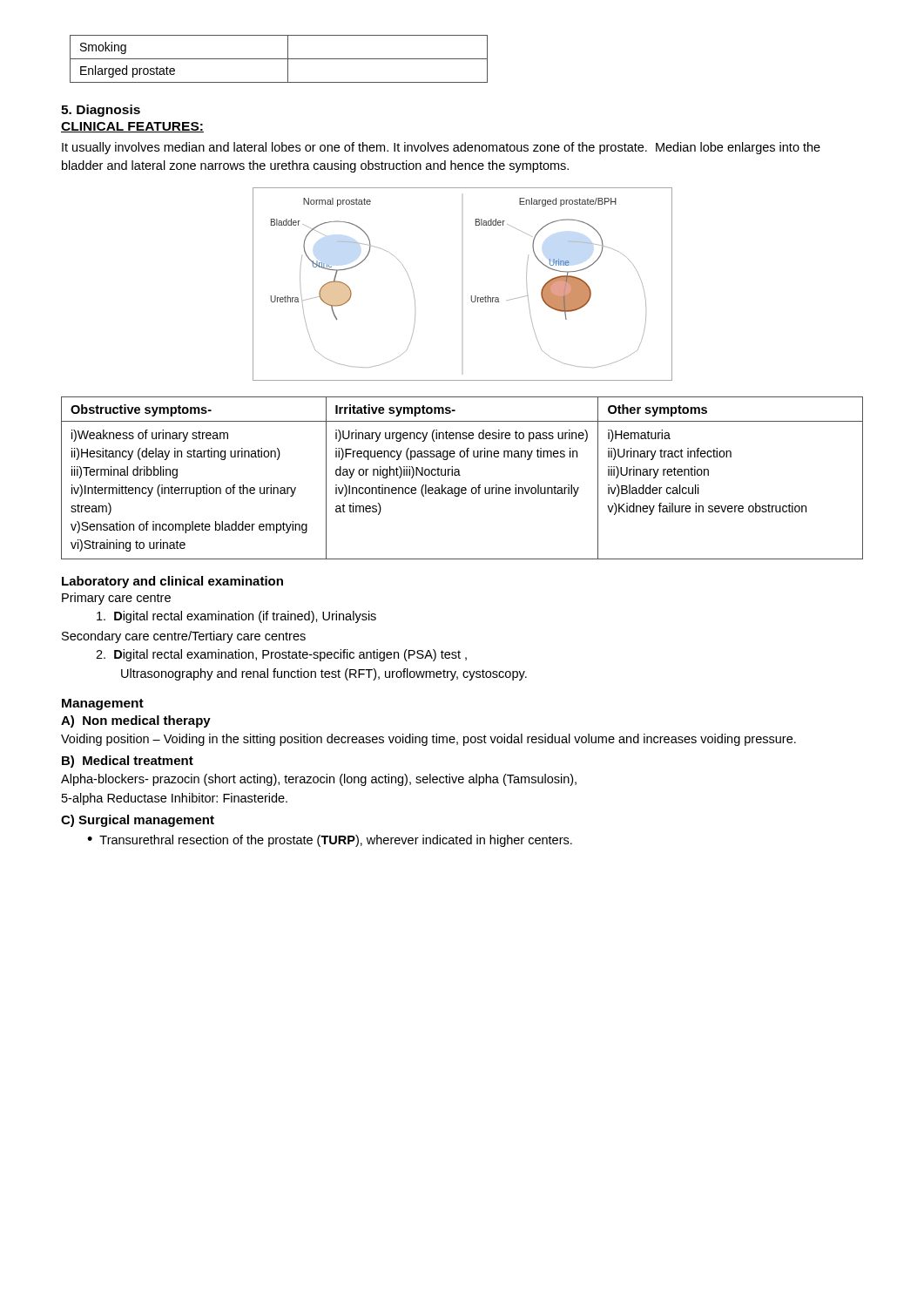Select the block starting "Primary care centre"

point(116,598)
